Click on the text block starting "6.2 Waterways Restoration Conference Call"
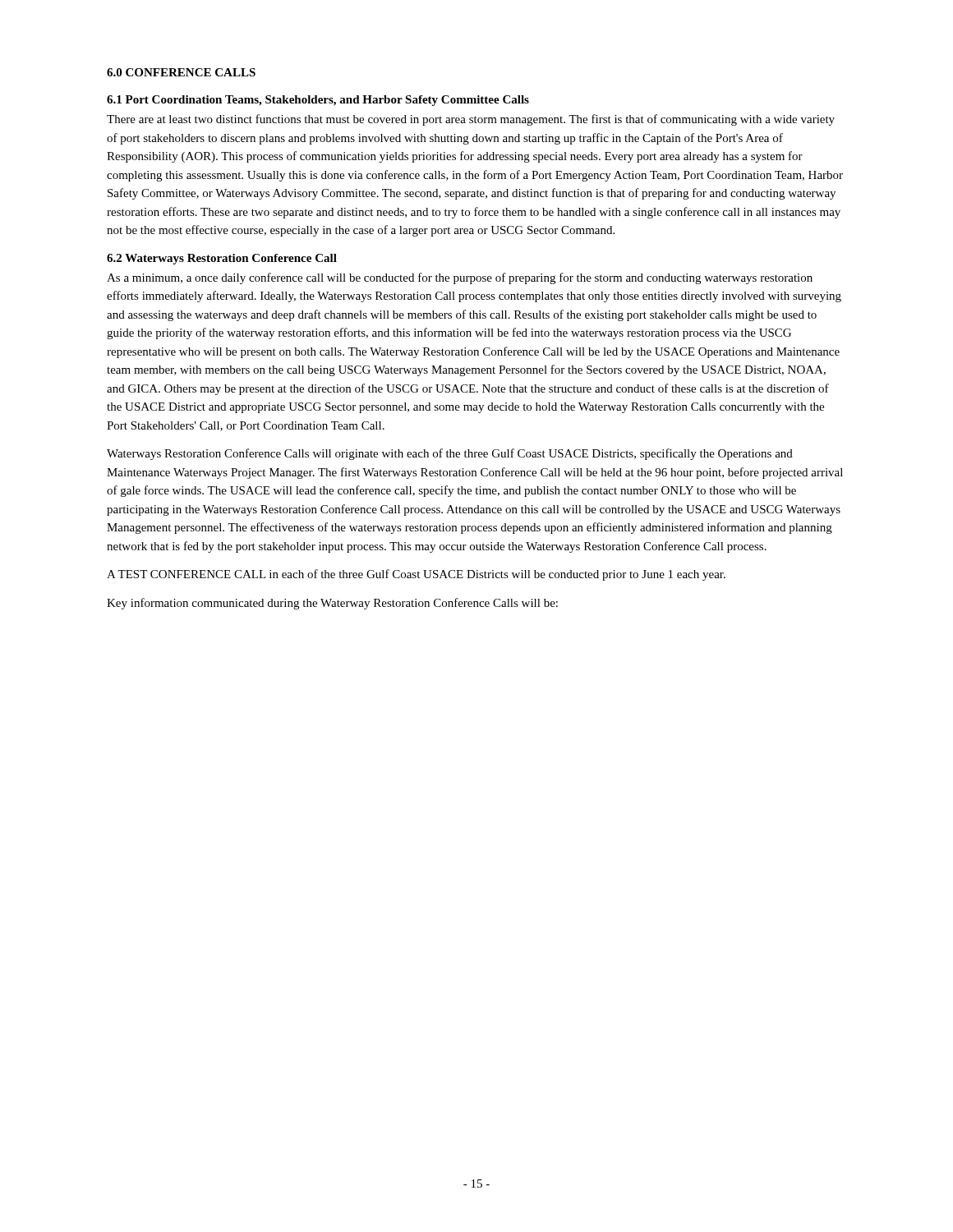Viewport: 953px width, 1232px height. point(222,257)
